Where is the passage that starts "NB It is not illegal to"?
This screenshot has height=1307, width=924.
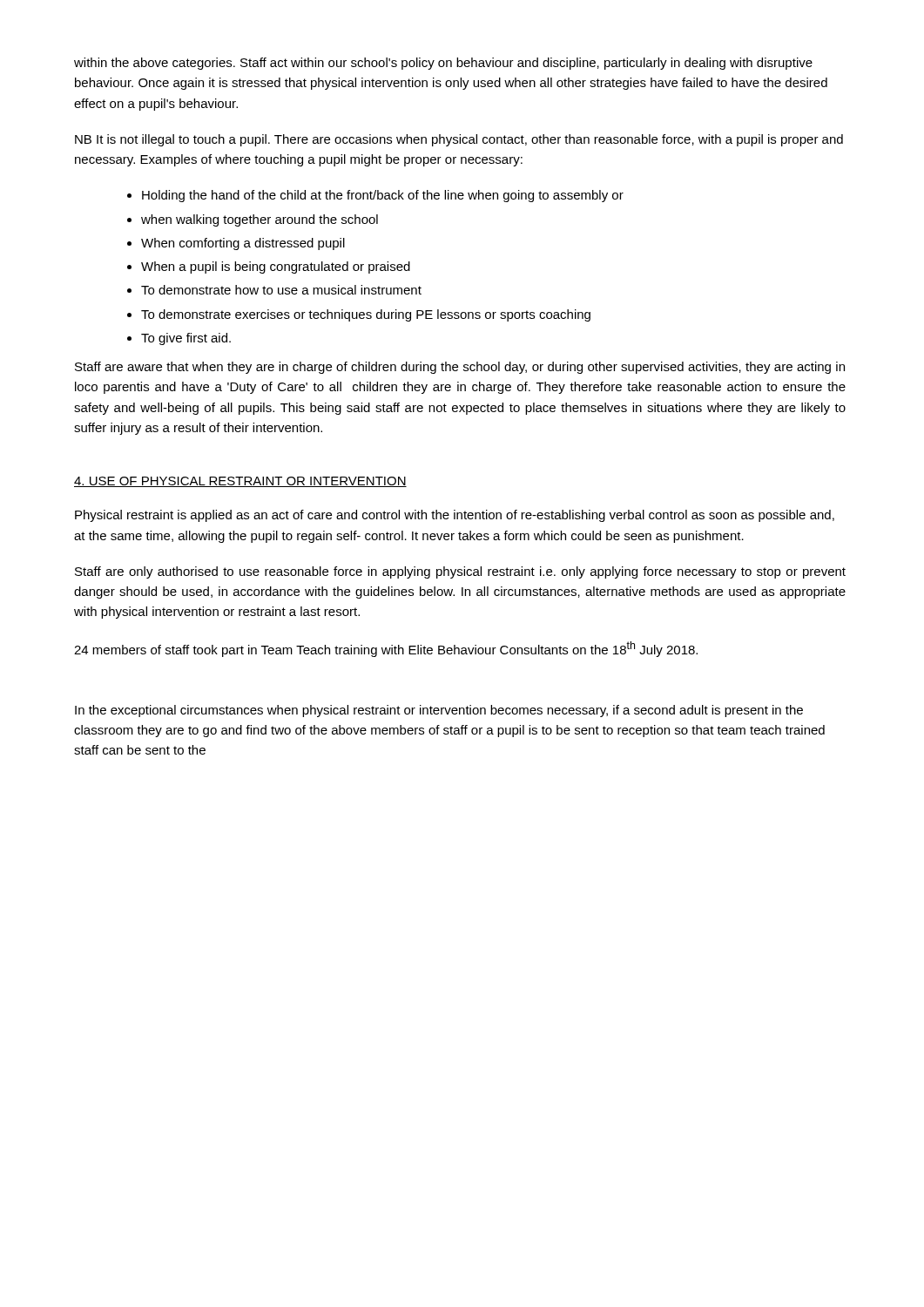tap(459, 149)
